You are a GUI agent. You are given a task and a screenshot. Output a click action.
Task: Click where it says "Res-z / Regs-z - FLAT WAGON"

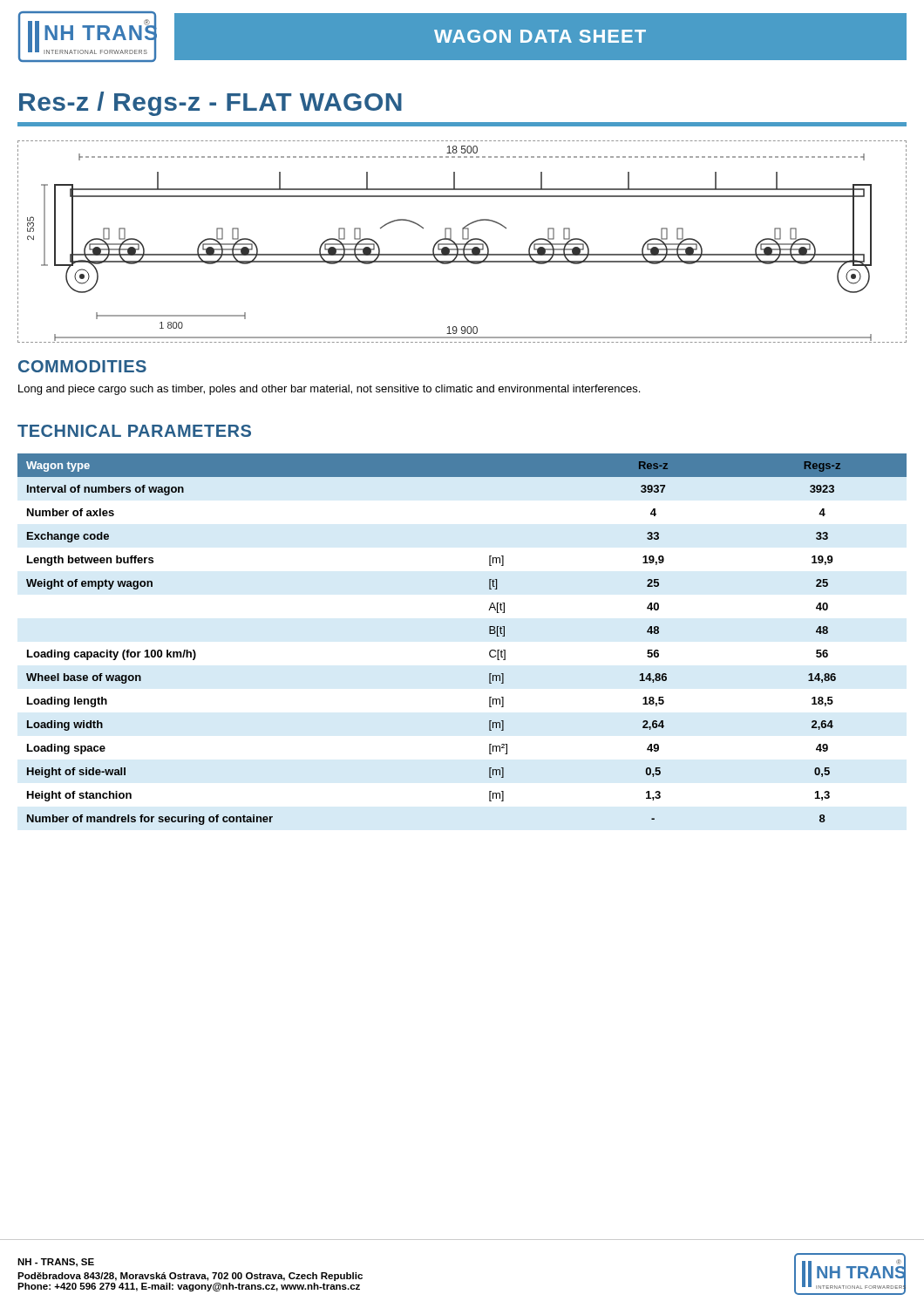210,102
